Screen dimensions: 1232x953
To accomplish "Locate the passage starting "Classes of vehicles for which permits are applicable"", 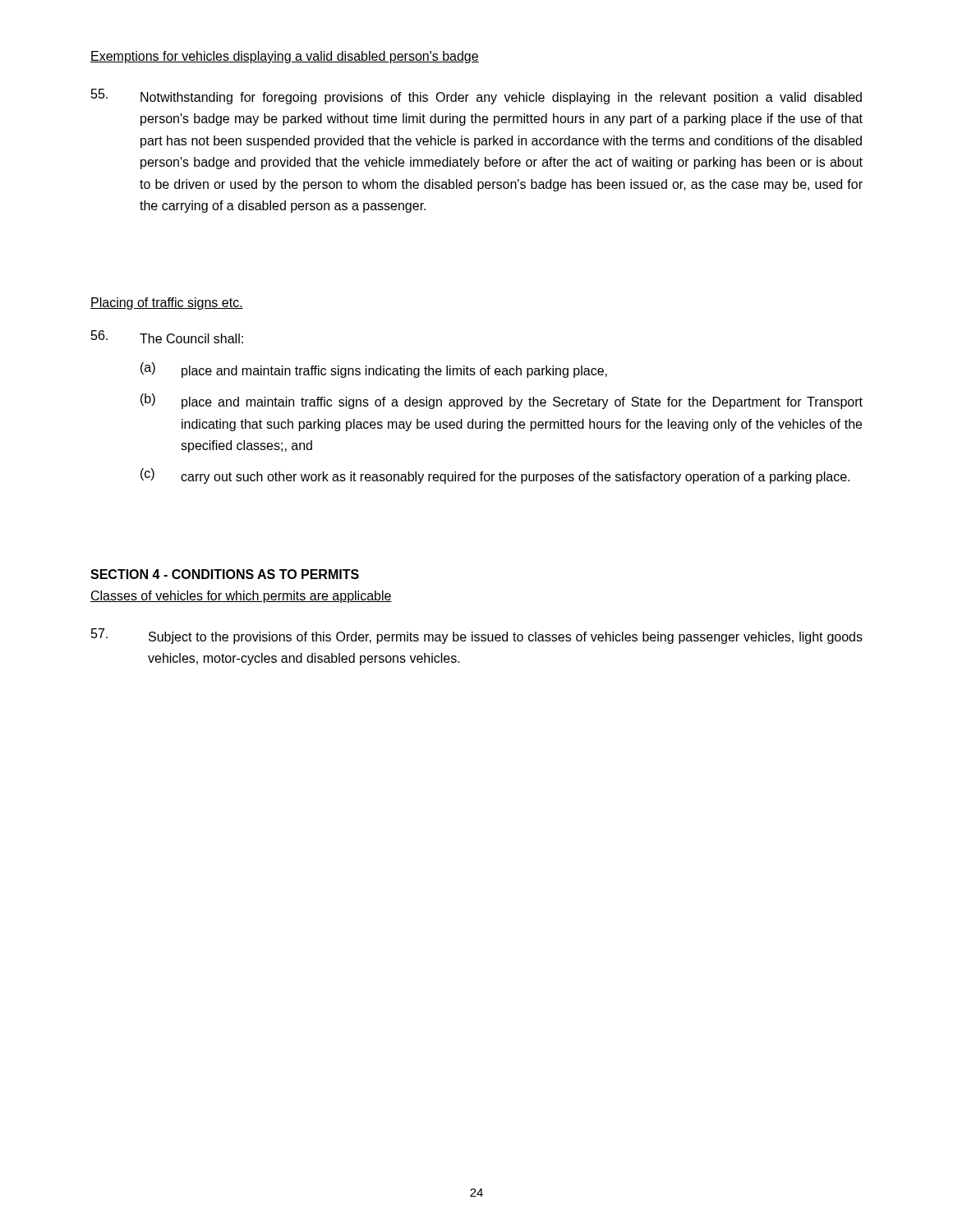I will [x=241, y=596].
